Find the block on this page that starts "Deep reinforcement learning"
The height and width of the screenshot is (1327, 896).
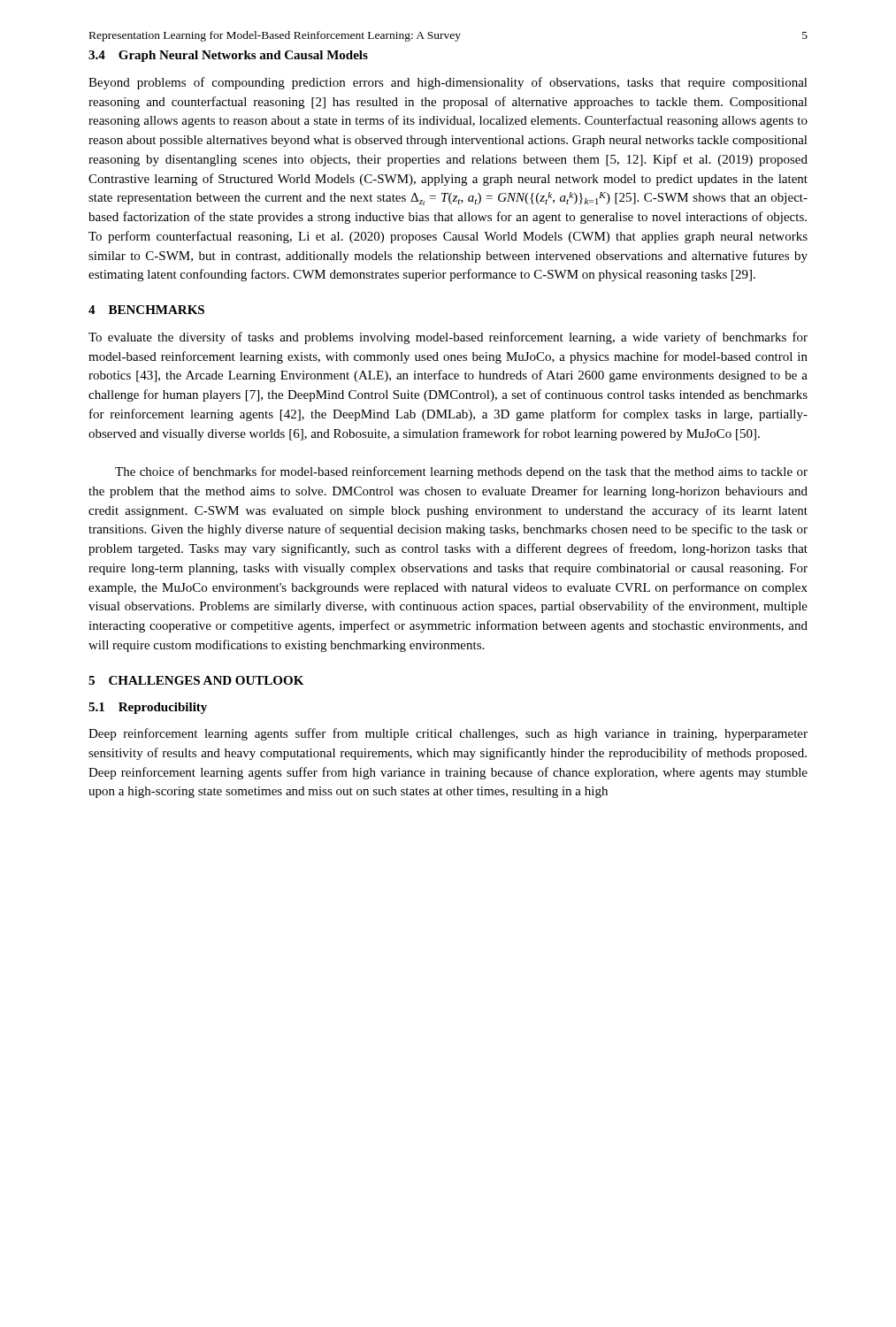448,762
